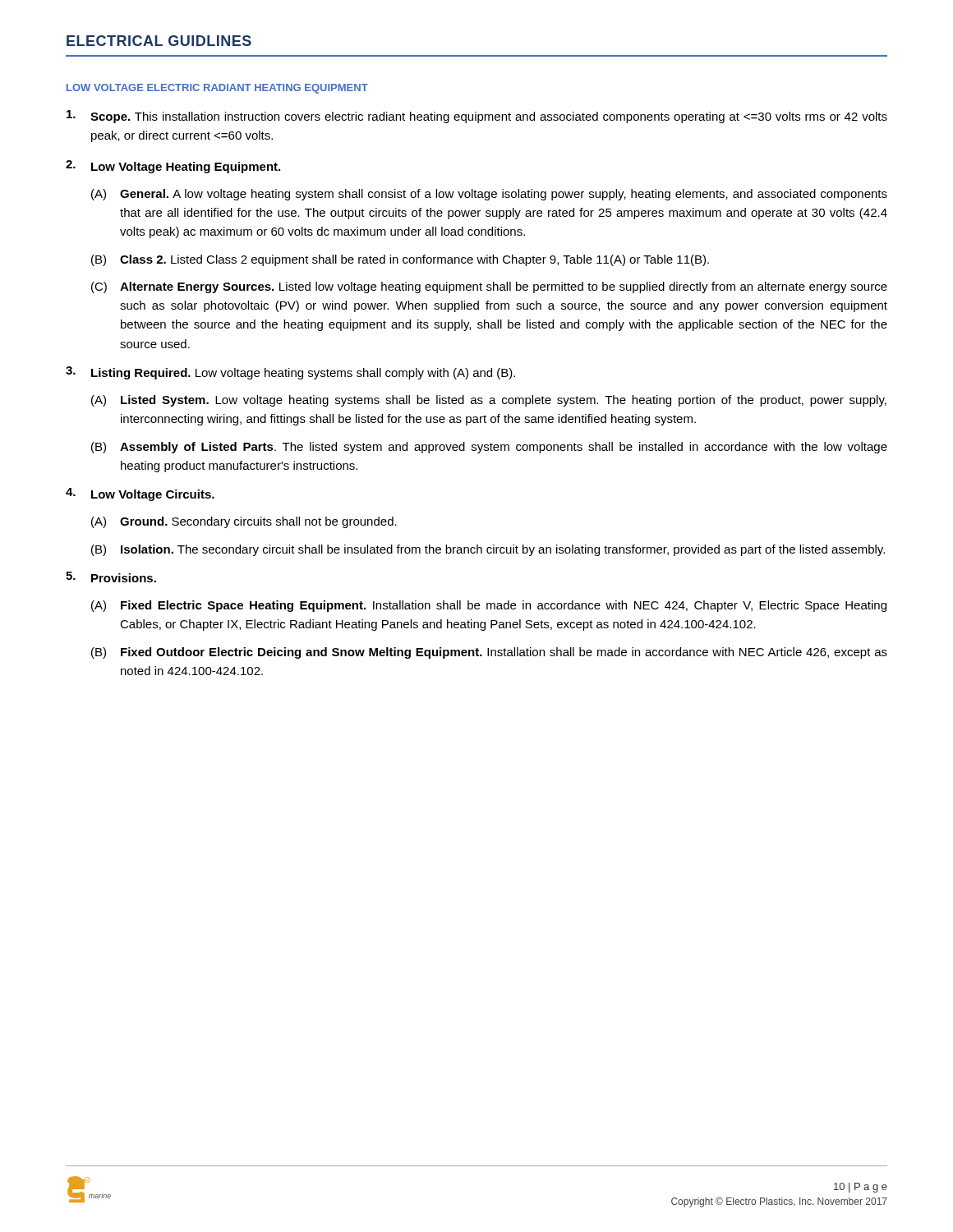Point to the text block starting "(A) Fixed Electric"
The width and height of the screenshot is (953, 1232).
click(489, 615)
